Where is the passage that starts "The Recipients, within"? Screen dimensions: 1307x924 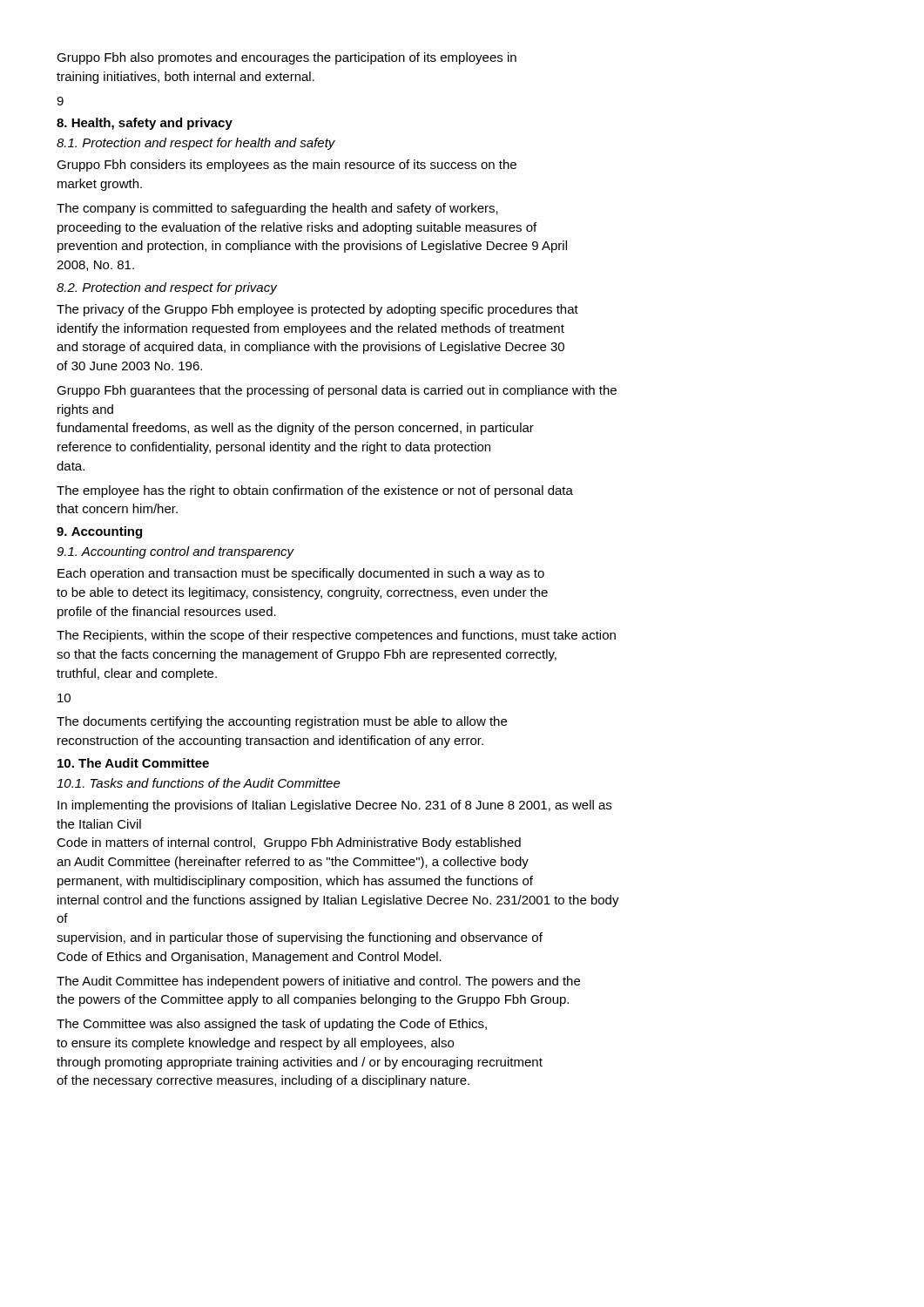point(462,654)
